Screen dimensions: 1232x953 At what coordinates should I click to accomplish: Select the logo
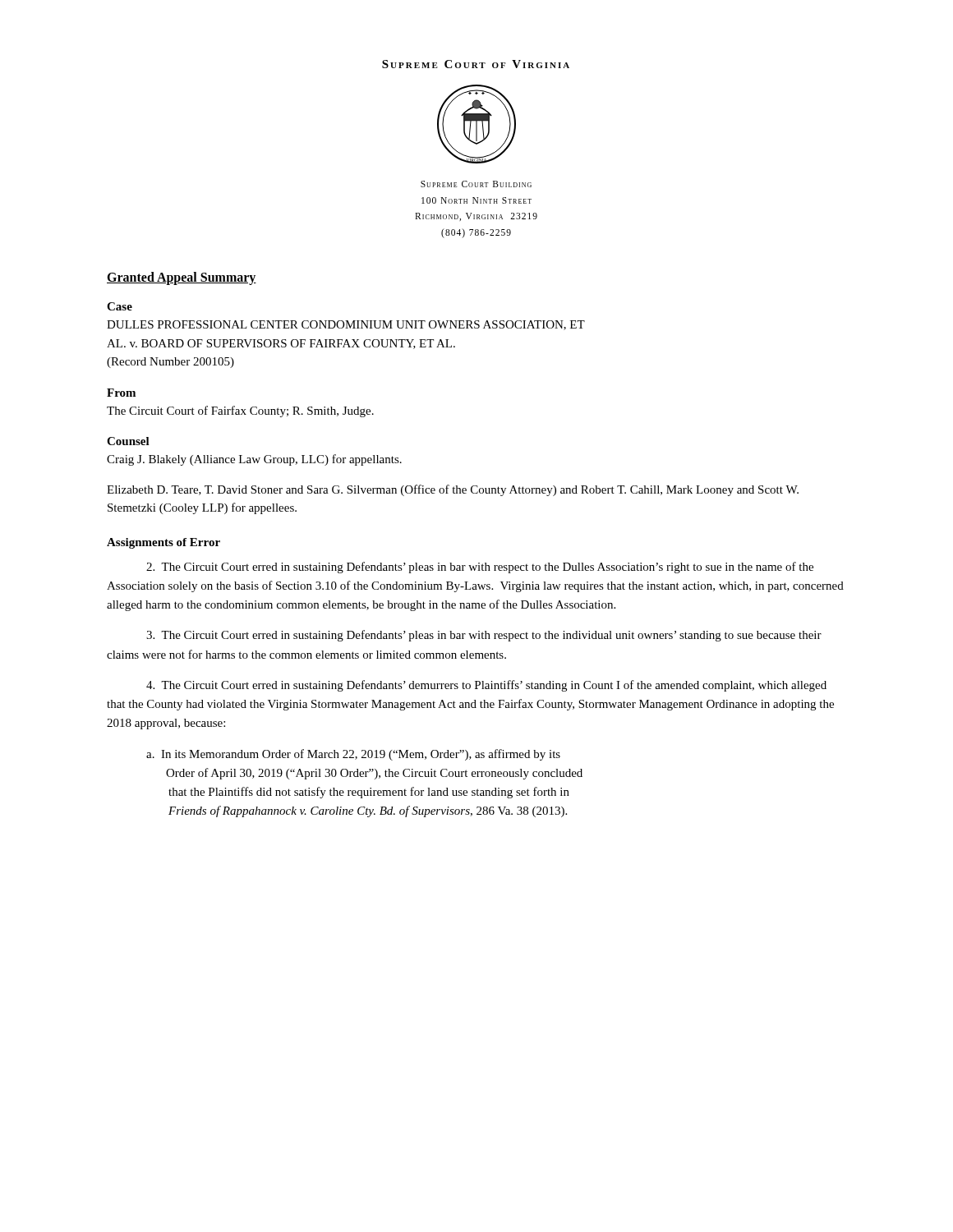(476, 126)
